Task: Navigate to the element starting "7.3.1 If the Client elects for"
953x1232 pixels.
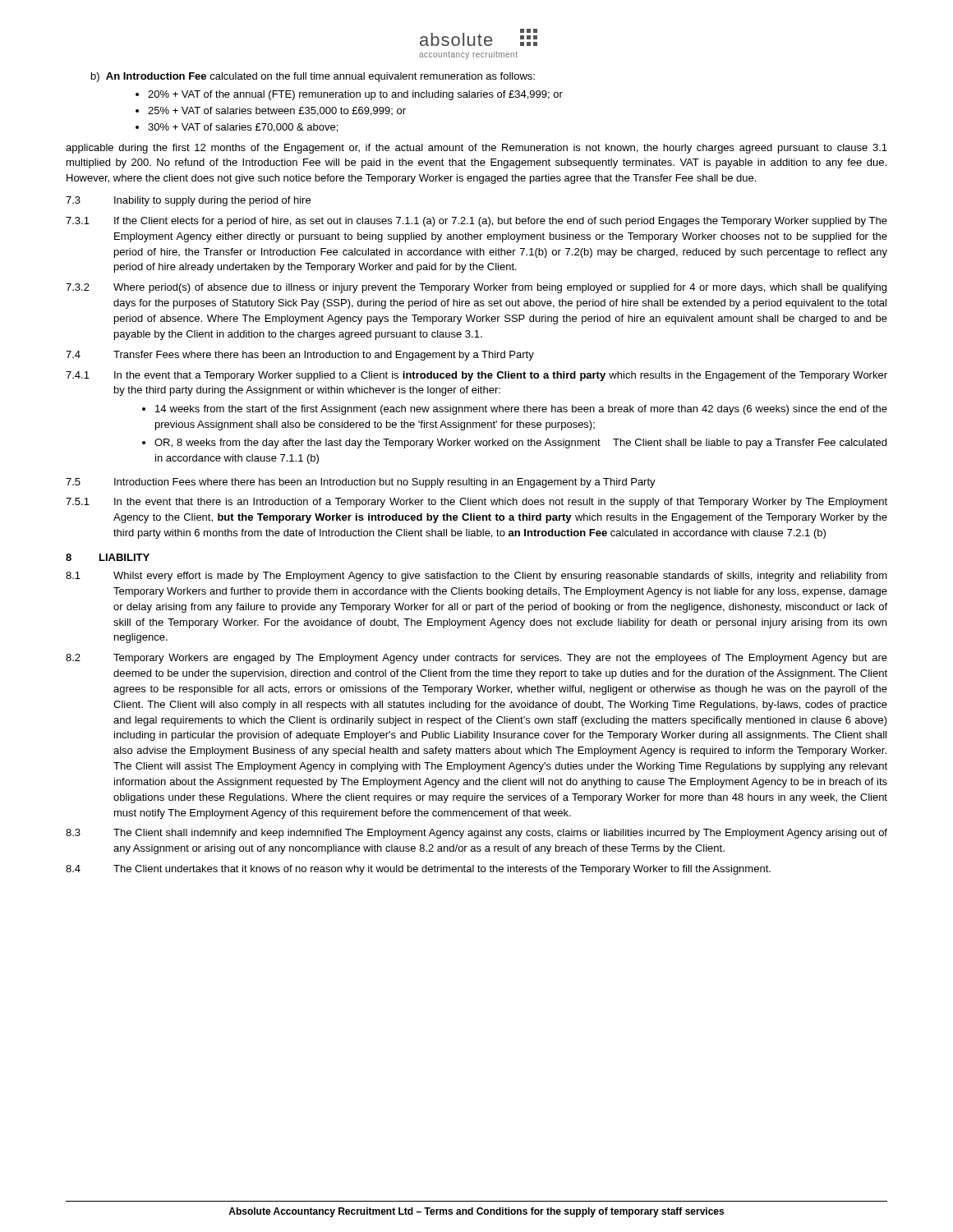Action: (476, 244)
